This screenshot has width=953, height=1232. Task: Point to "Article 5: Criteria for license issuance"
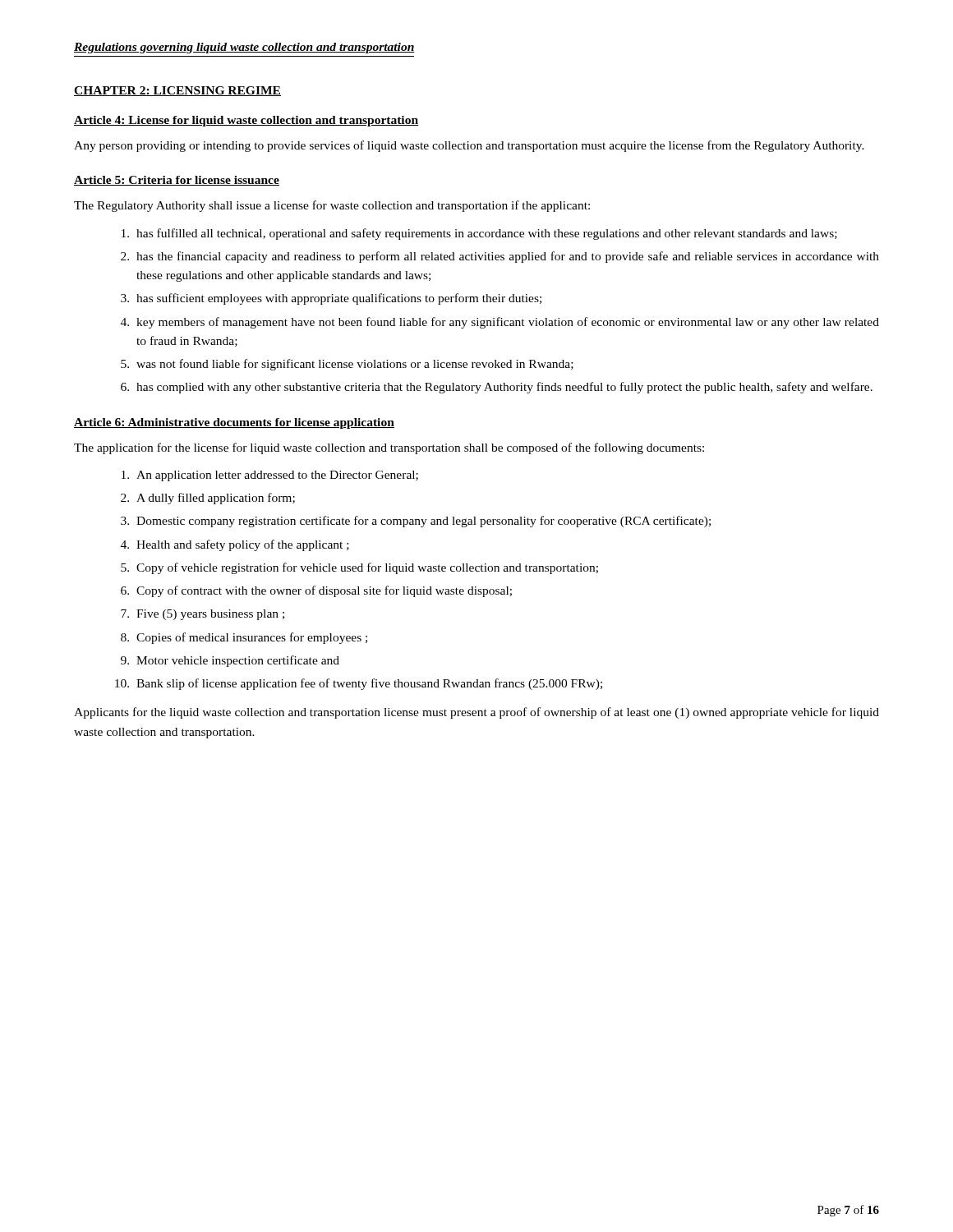click(177, 180)
